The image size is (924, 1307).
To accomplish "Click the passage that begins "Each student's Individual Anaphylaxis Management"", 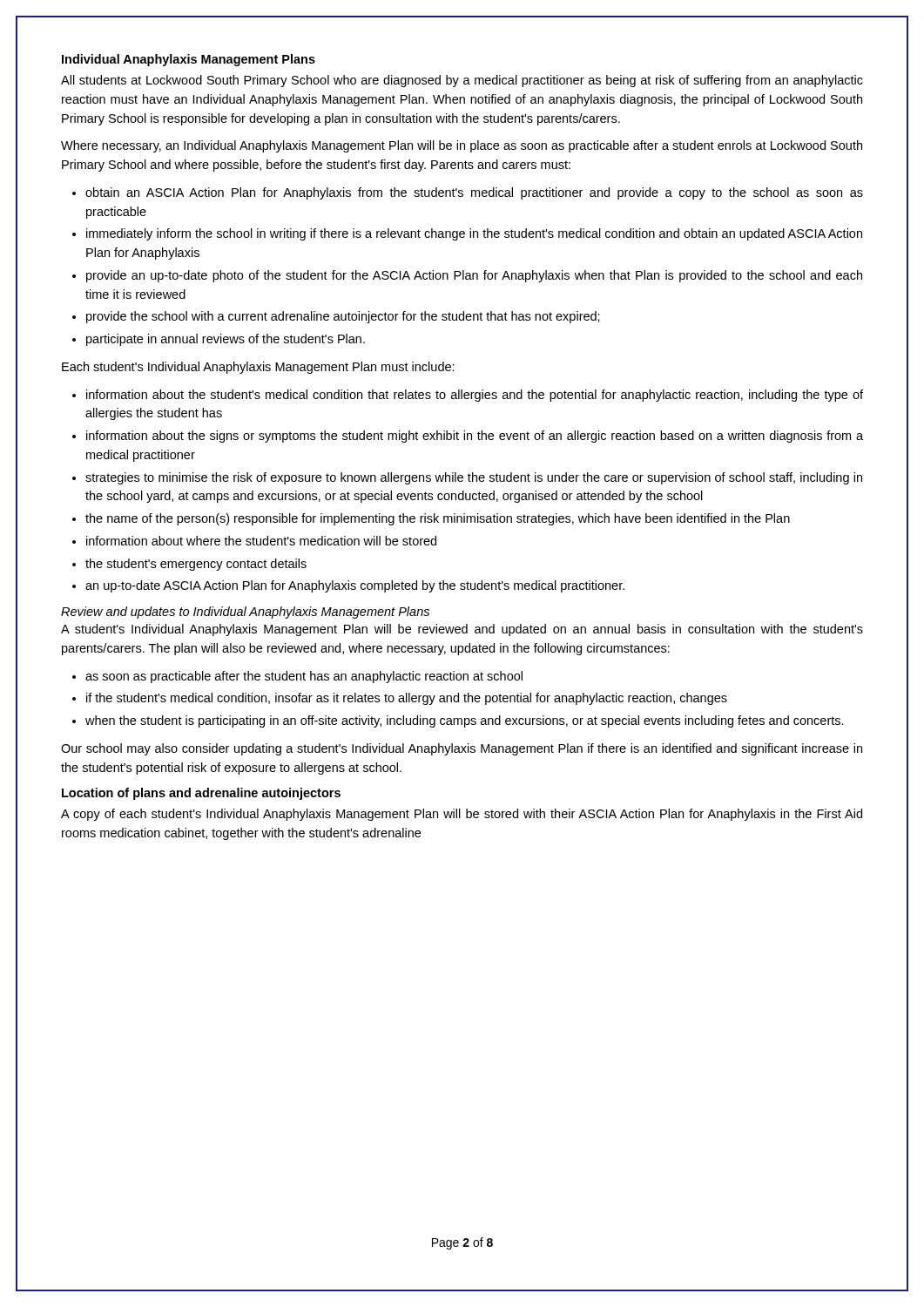I will (x=258, y=367).
